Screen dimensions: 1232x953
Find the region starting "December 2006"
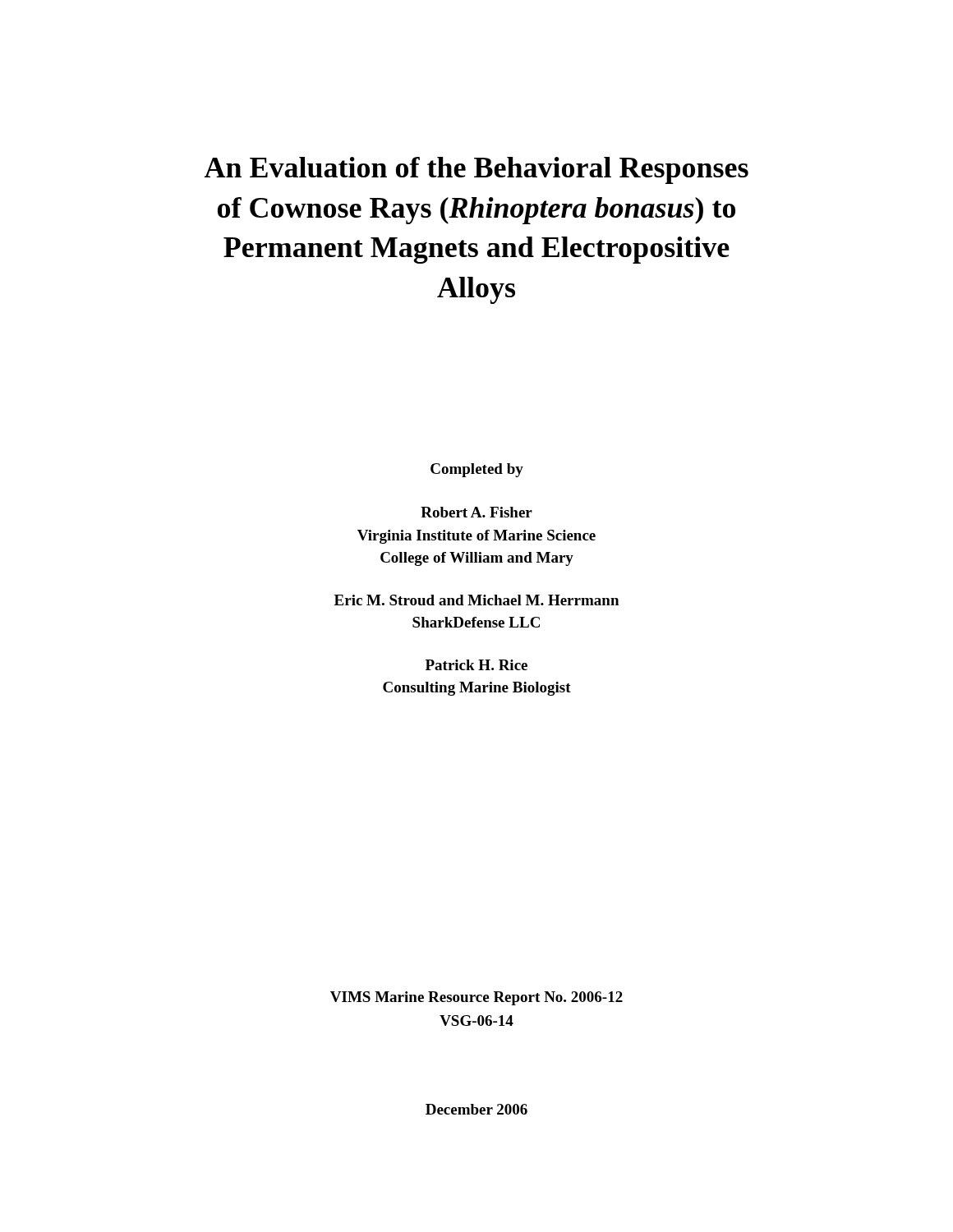pos(476,1110)
